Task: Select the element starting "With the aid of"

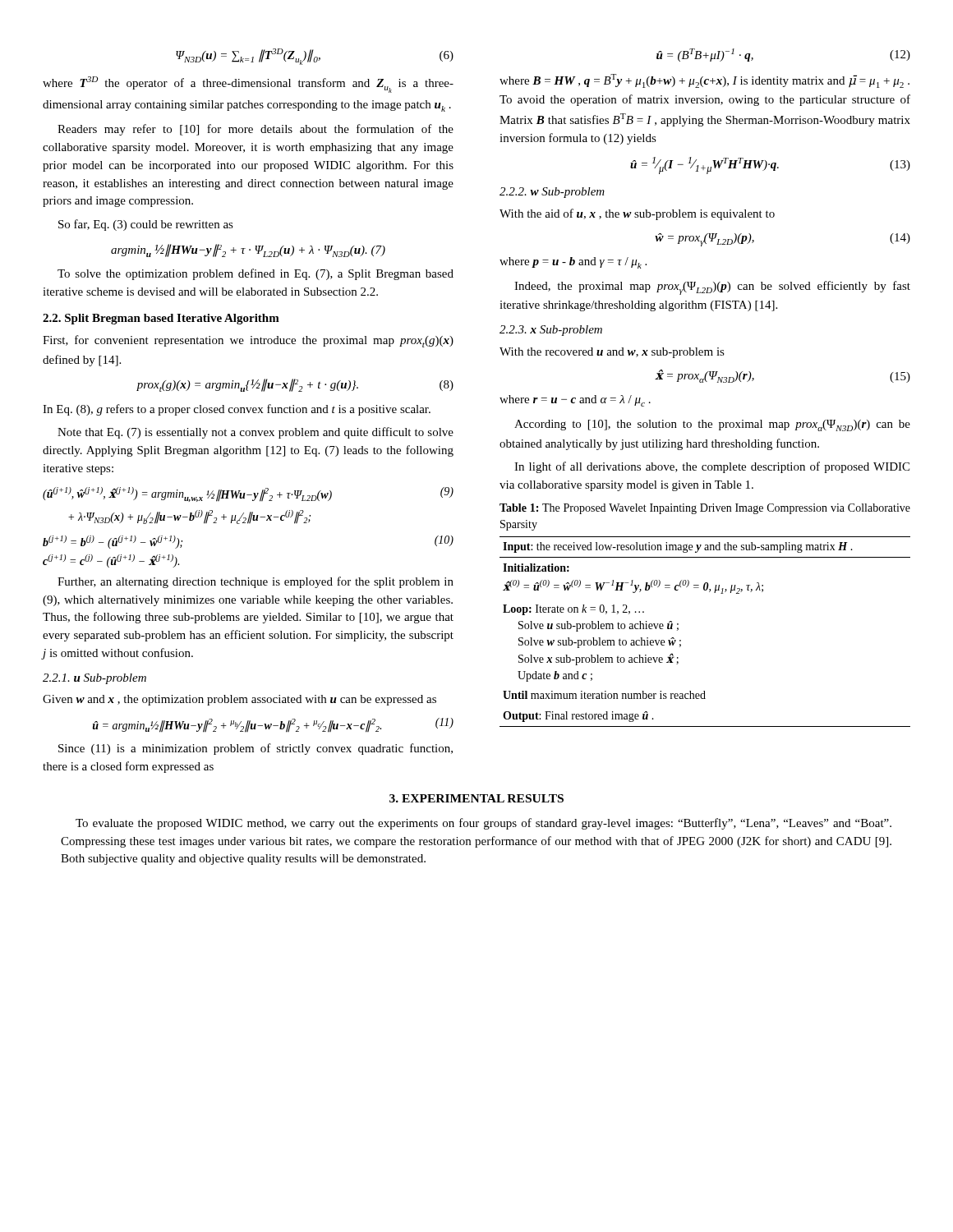Action: (x=705, y=214)
